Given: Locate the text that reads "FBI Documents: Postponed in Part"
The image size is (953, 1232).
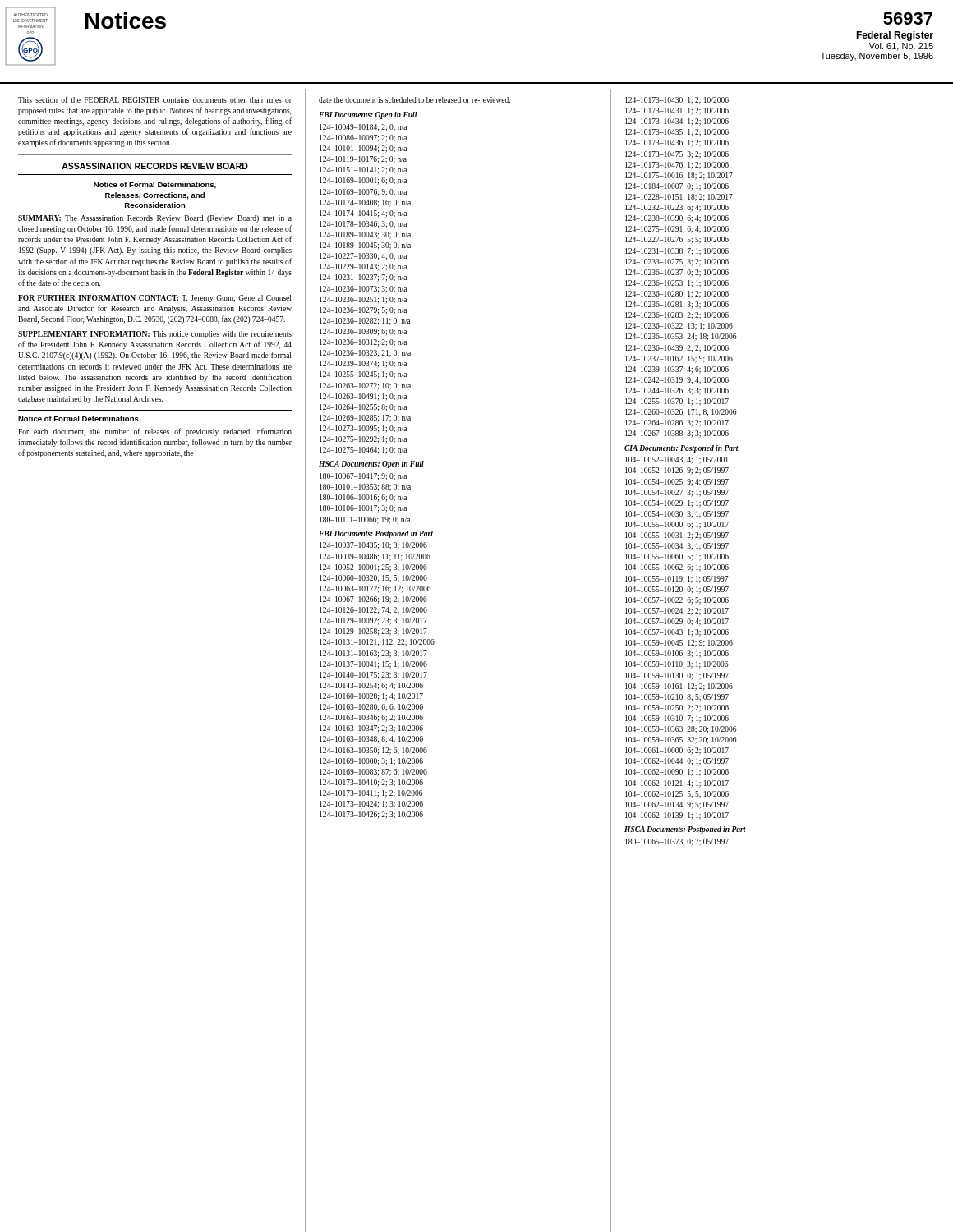Looking at the screenshot, I should 376,534.
